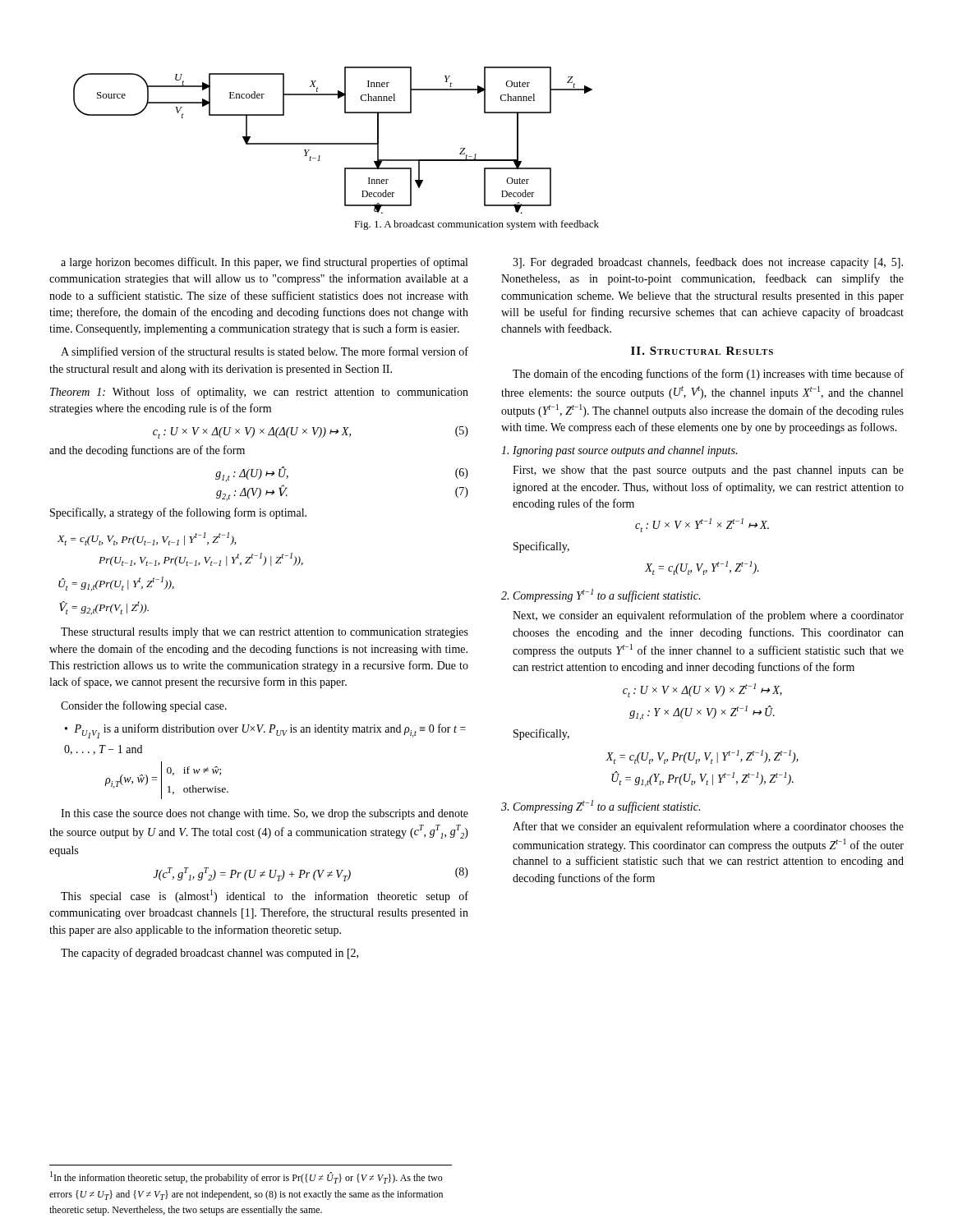
Task: Locate the text block starting "In this case"
Action: pyautogui.click(x=259, y=833)
